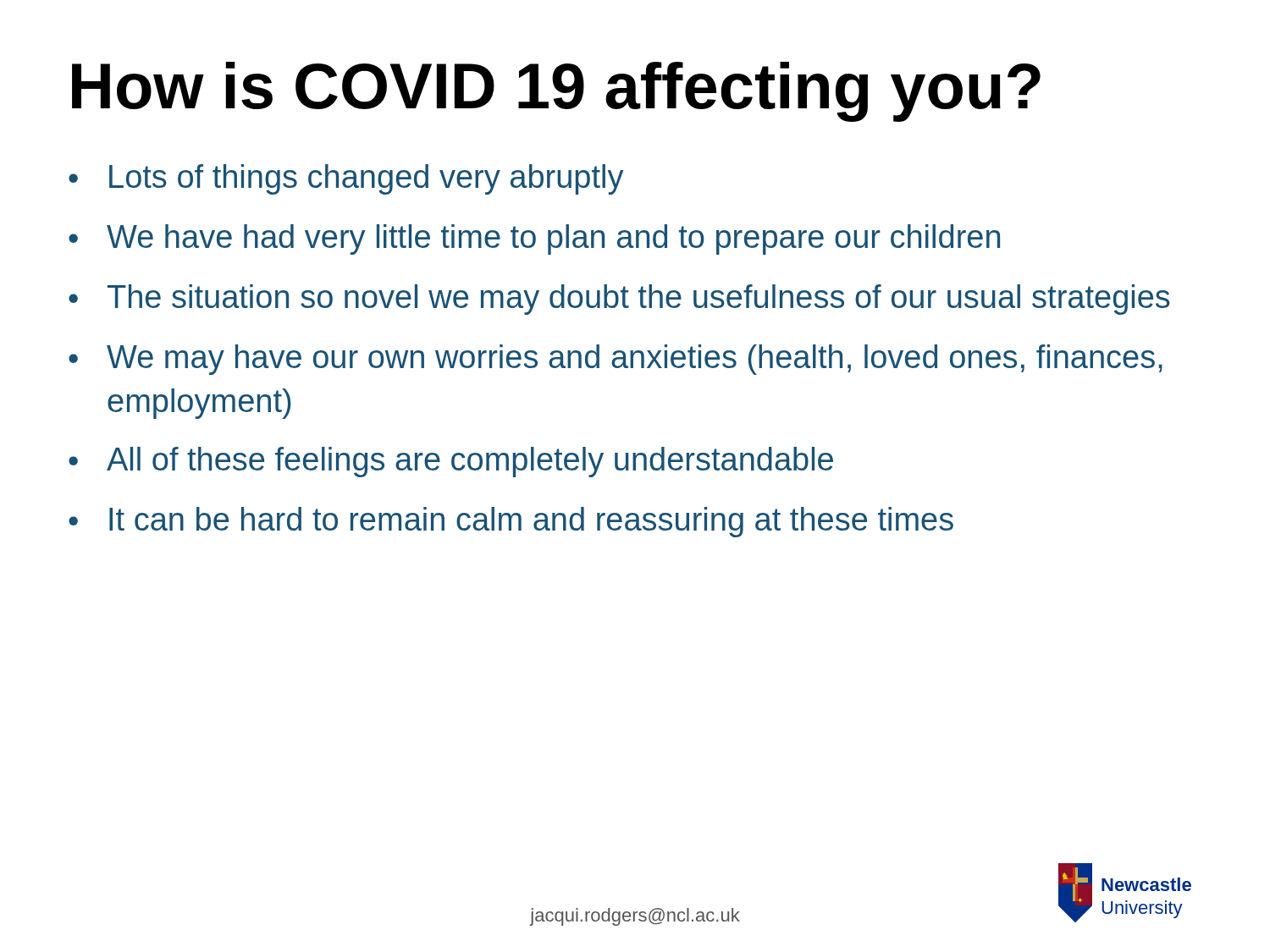Point to the region starting "How is COVID 19"
Viewport: 1270px width, 952px height.
coord(556,86)
